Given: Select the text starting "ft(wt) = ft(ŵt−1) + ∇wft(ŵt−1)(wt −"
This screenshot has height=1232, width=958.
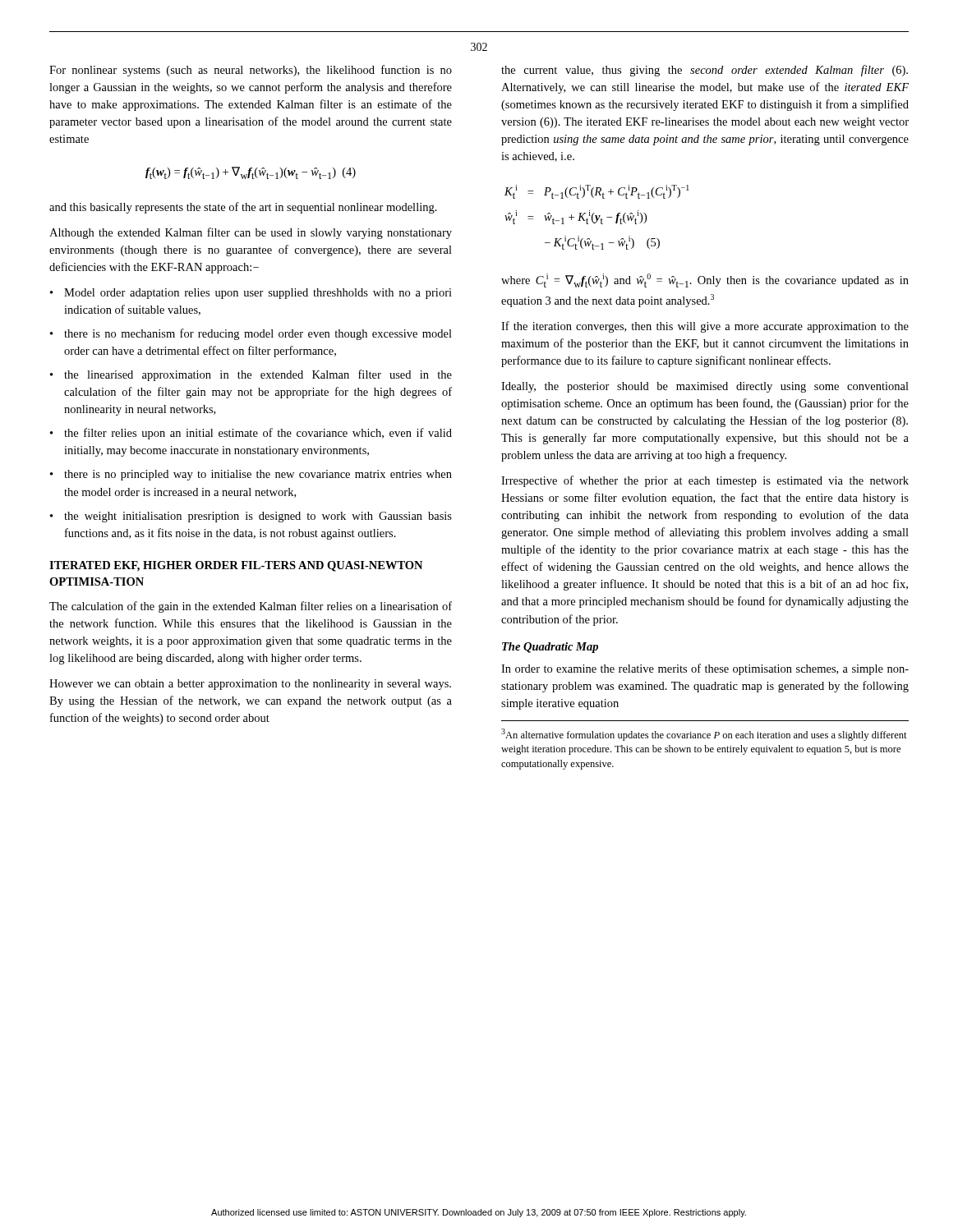Looking at the screenshot, I should coord(251,173).
